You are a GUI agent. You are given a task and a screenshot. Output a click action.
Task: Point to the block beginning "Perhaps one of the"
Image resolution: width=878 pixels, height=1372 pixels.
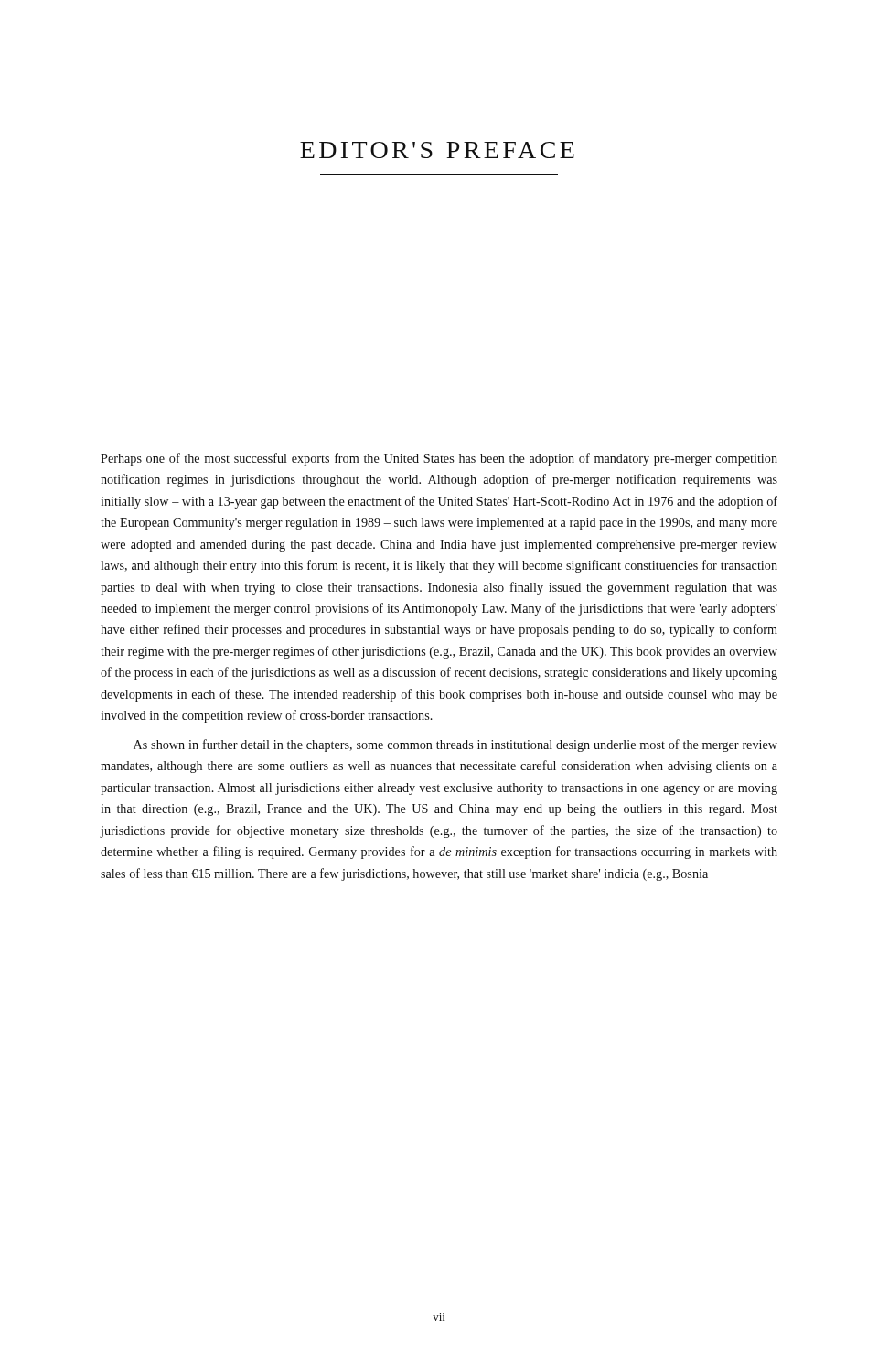click(x=439, y=666)
